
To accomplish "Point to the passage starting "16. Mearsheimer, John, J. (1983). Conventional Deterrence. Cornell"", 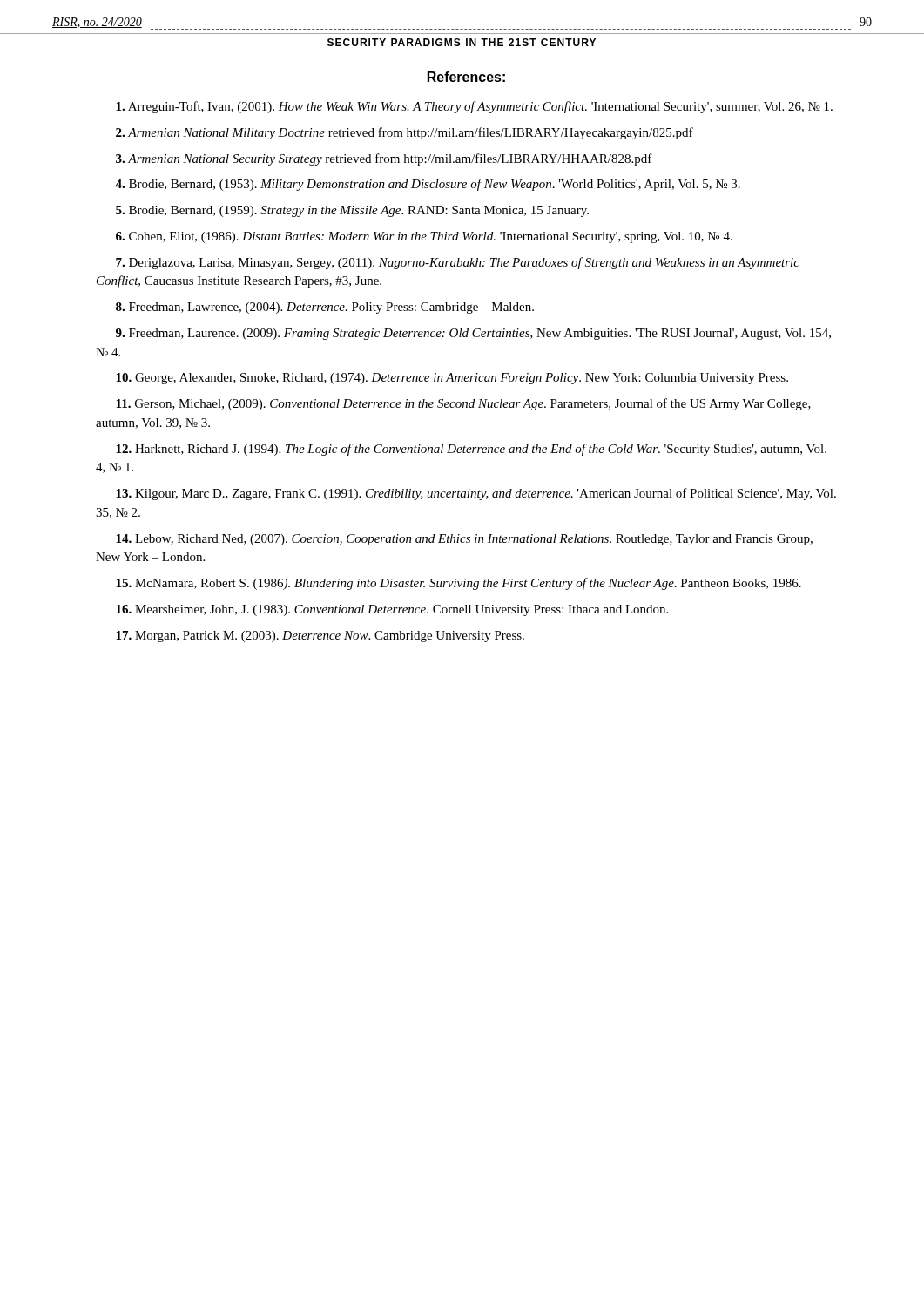I will (382, 609).
